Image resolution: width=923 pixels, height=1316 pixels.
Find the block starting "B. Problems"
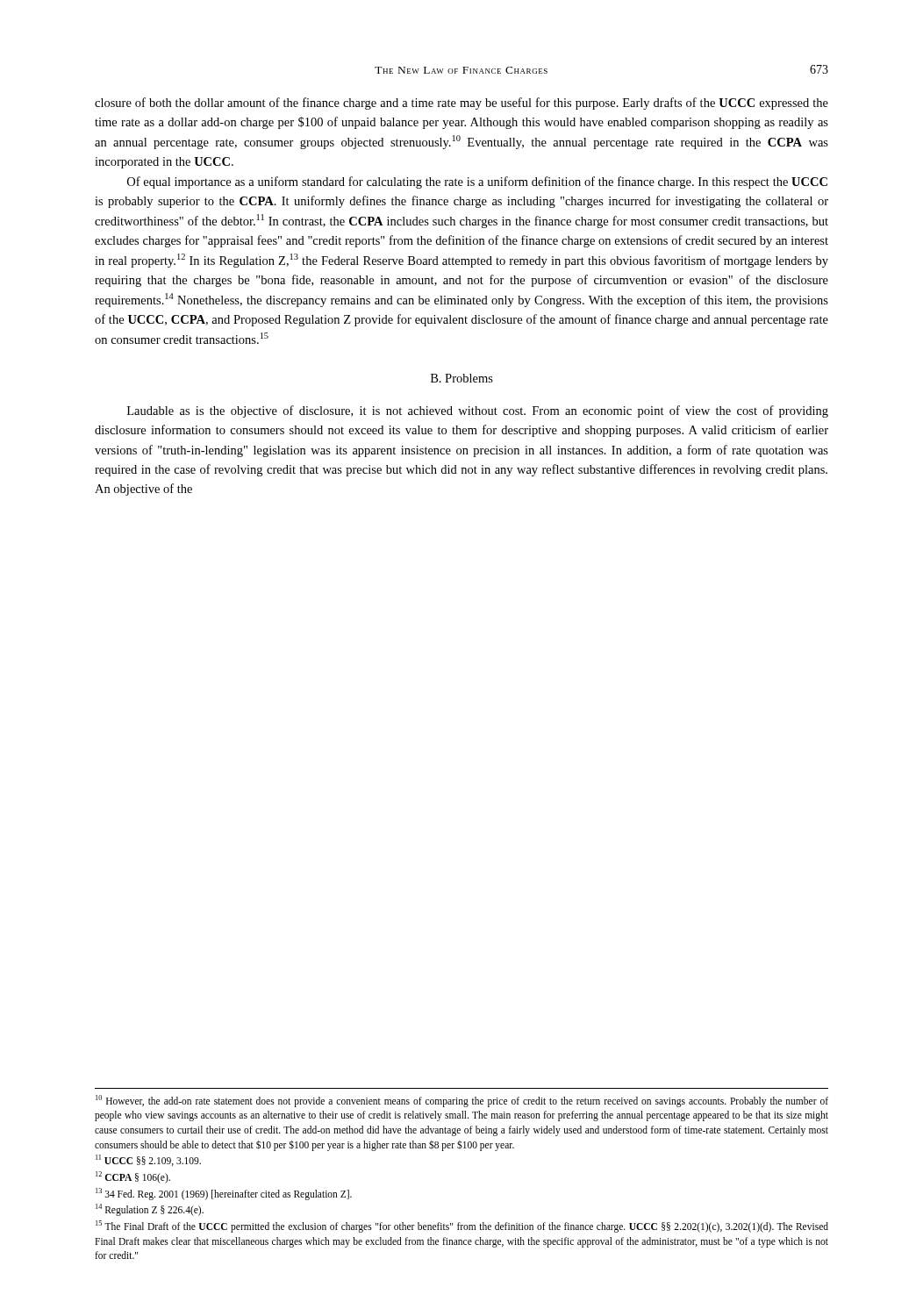pos(462,378)
